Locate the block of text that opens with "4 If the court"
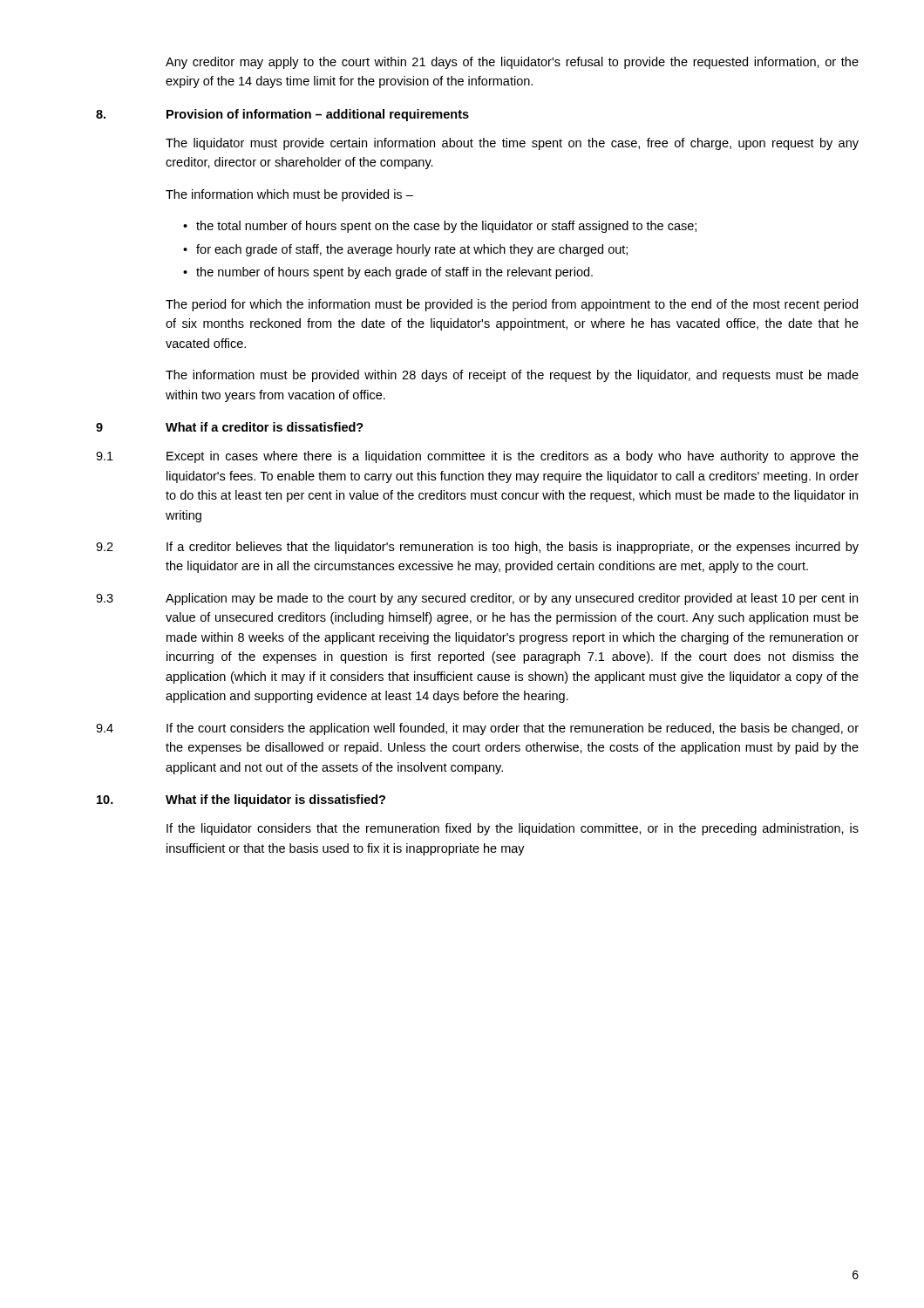 pos(477,748)
